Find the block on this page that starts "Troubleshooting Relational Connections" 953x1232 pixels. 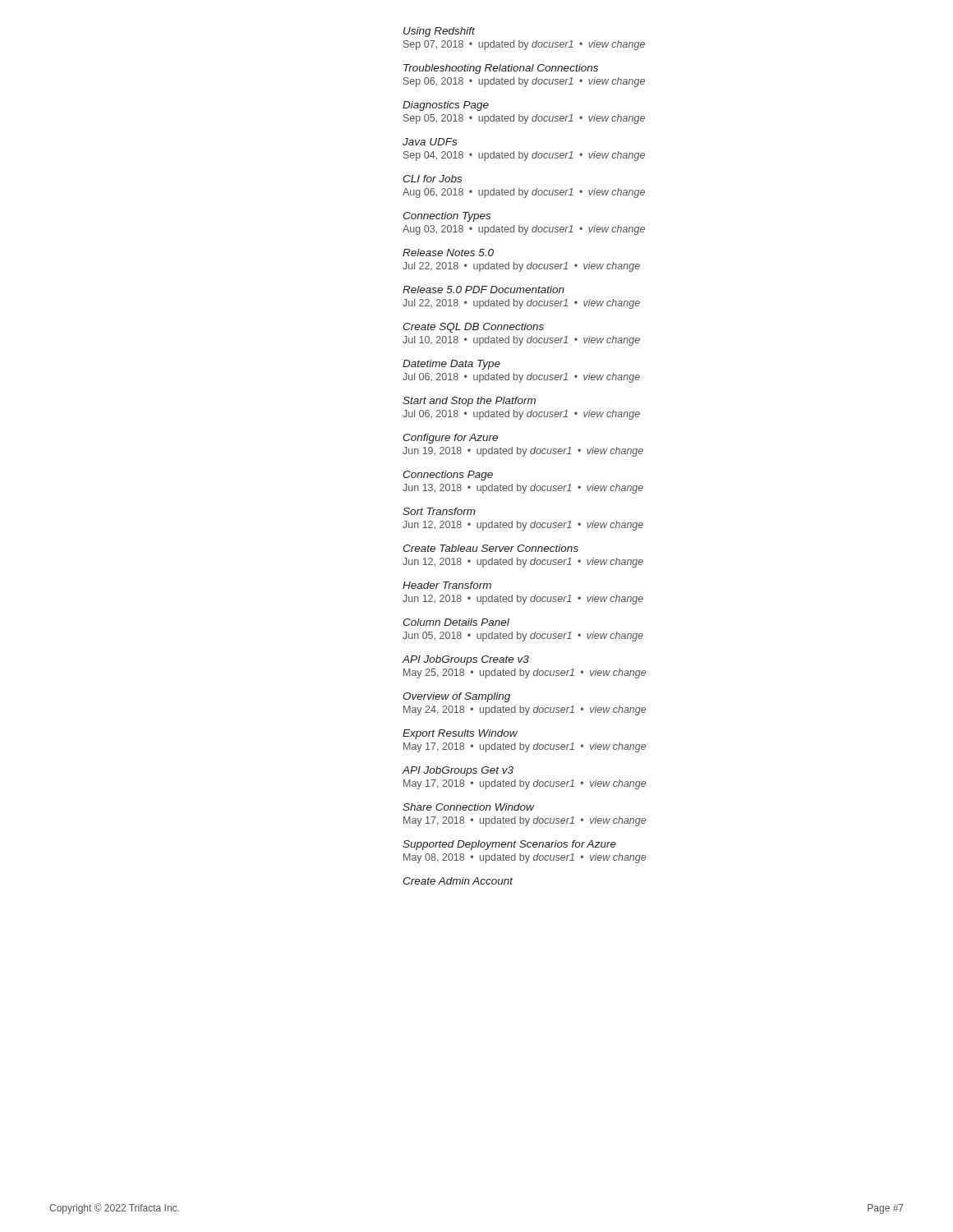(x=653, y=74)
